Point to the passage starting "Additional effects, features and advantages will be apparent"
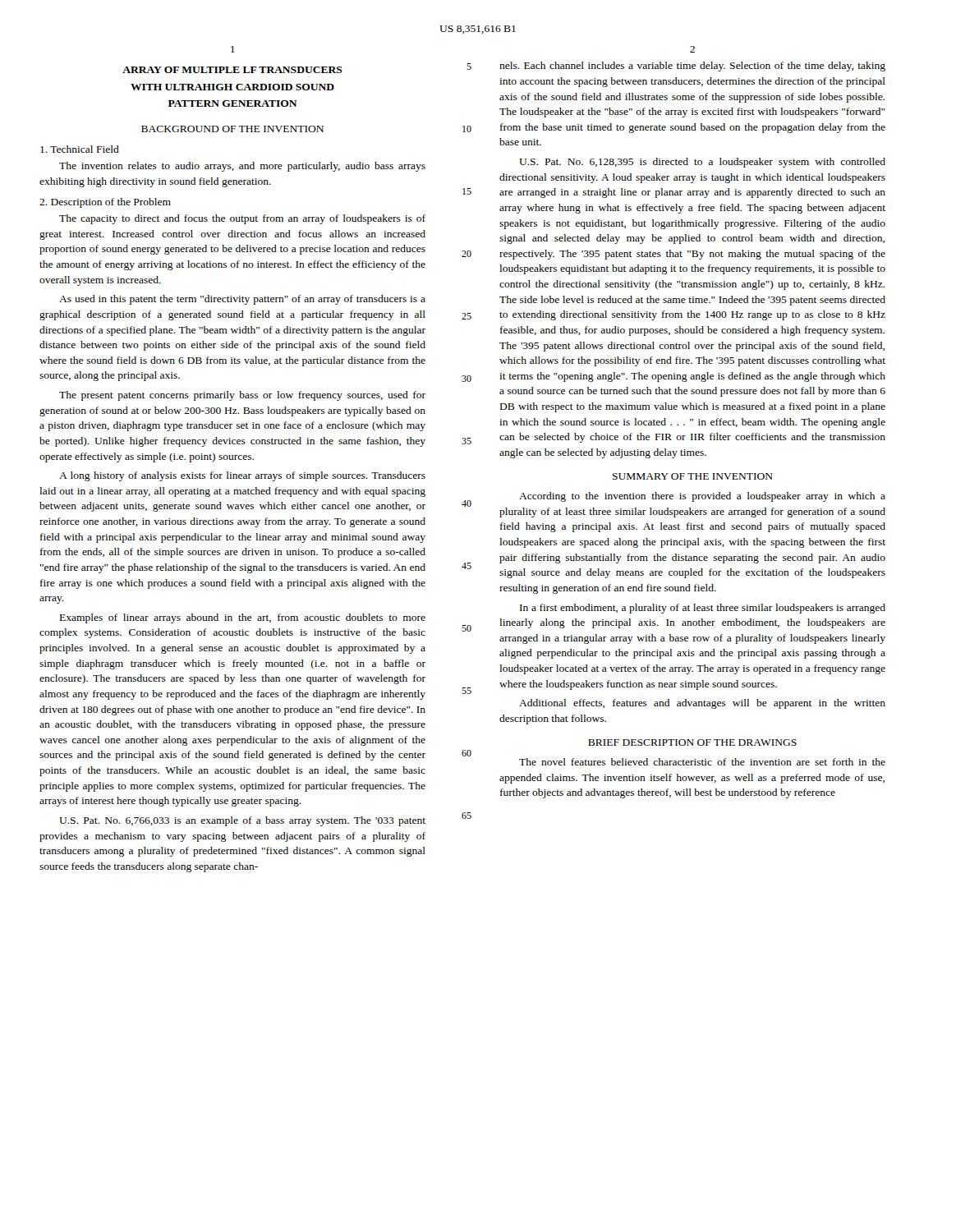The width and height of the screenshot is (956, 1232). click(692, 710)
